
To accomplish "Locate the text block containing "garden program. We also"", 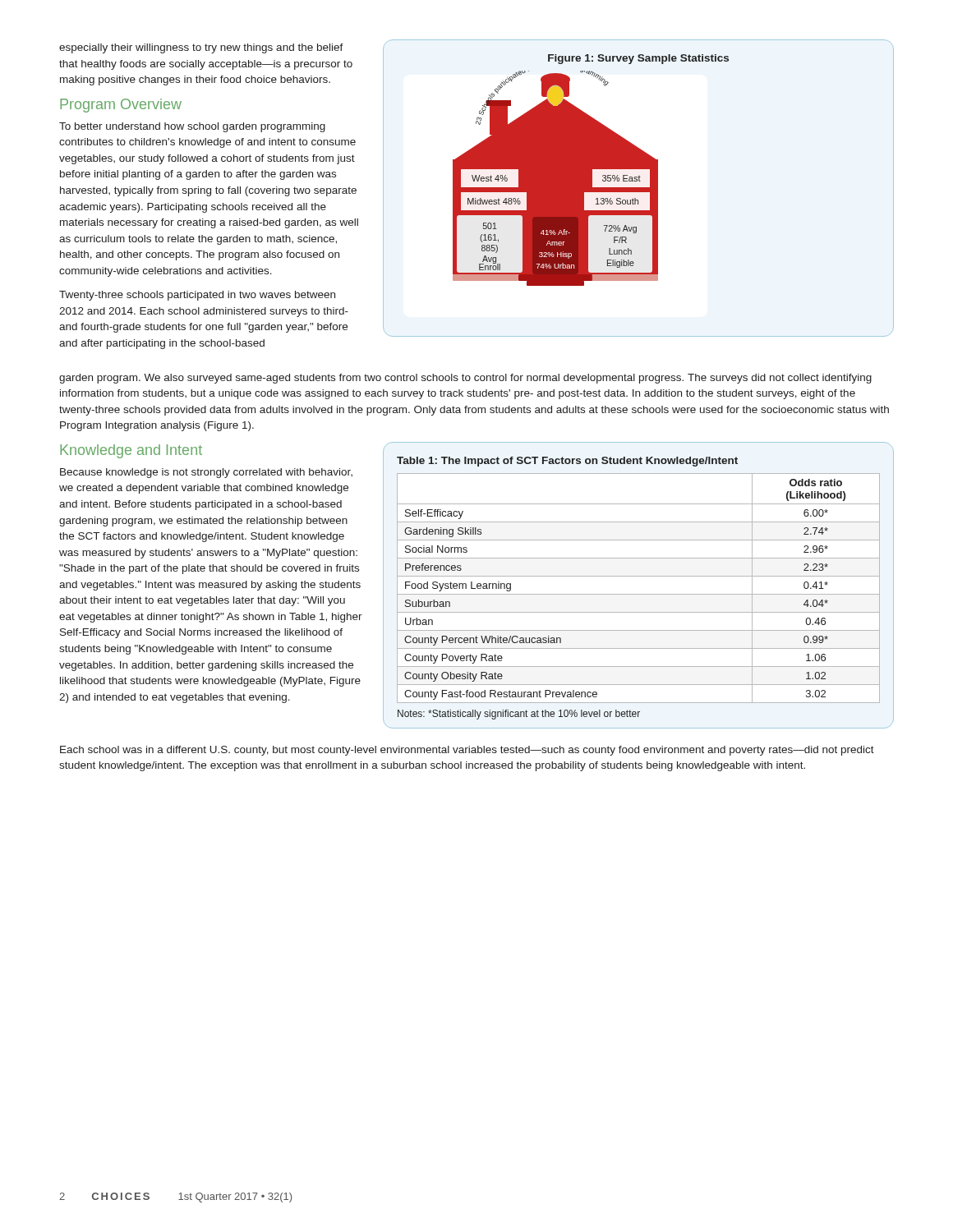I will [x=476, y=401].
